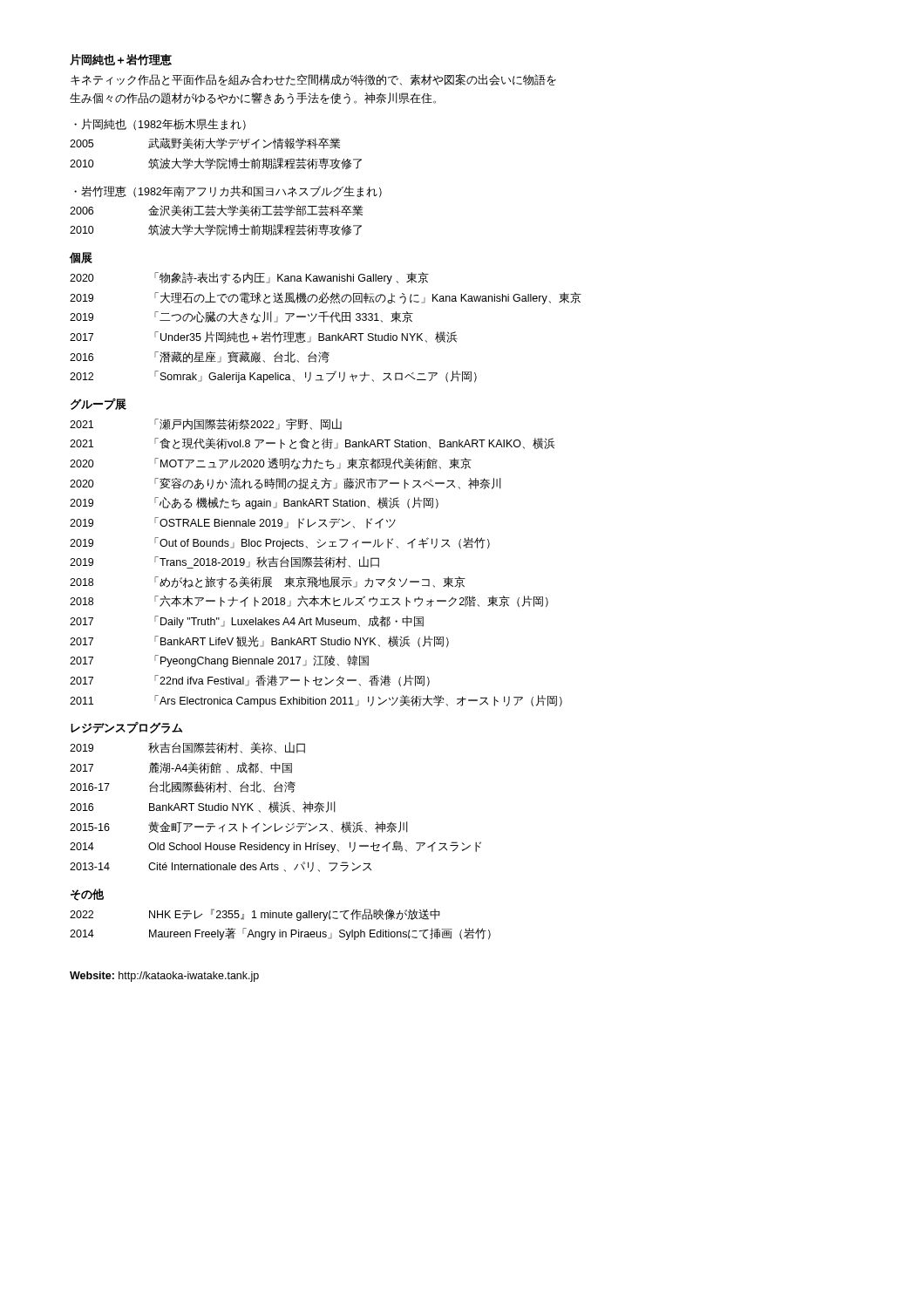Locate the text "2018 「六本木アートナイト2018」六本木ヒルズ ウエストウォーク2階、東京（片岡）"
This screenshot has height=1308, width=924.
pyautogui.click(x=462, y=602)
